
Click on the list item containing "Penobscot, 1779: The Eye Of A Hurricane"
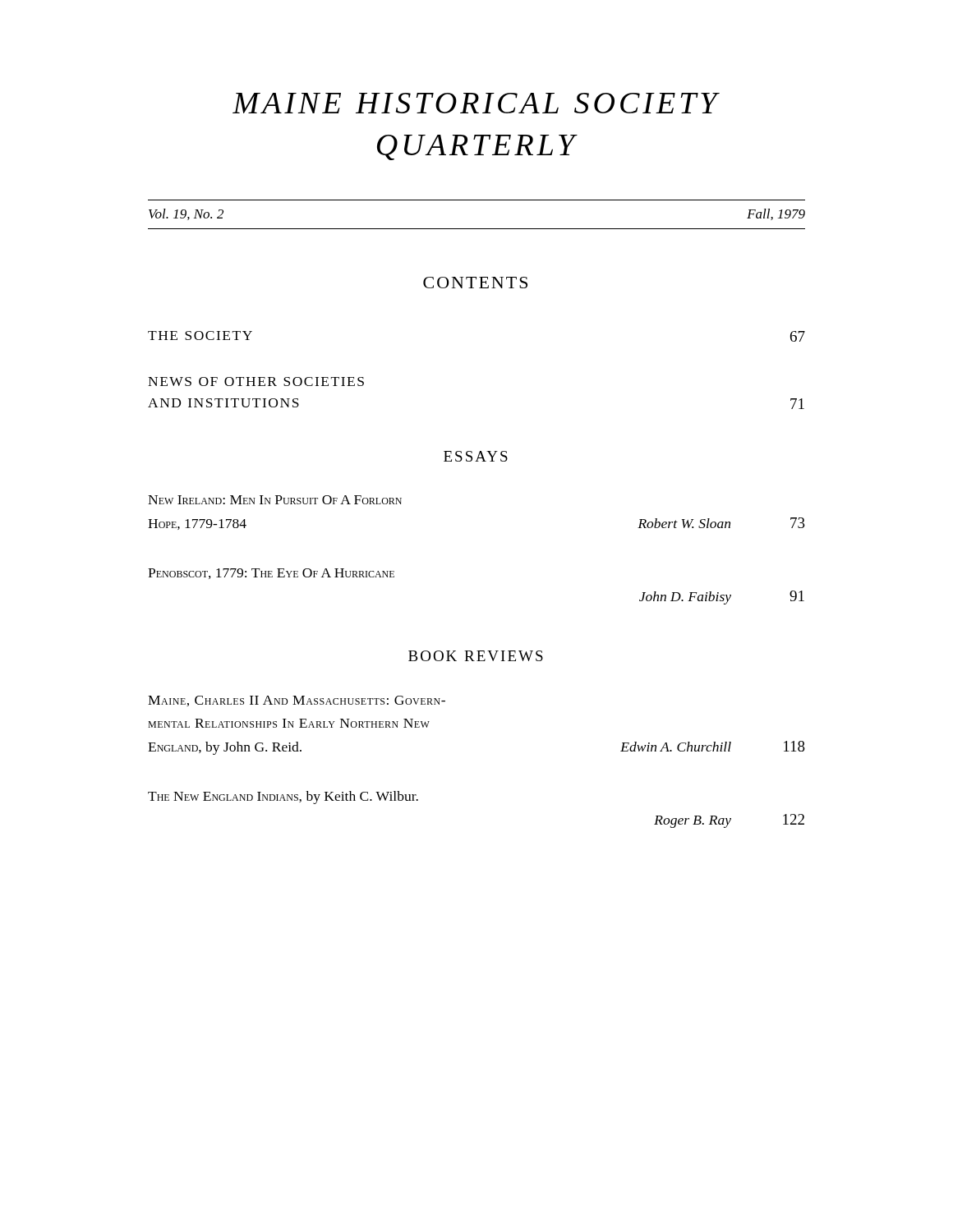[271, 574]
